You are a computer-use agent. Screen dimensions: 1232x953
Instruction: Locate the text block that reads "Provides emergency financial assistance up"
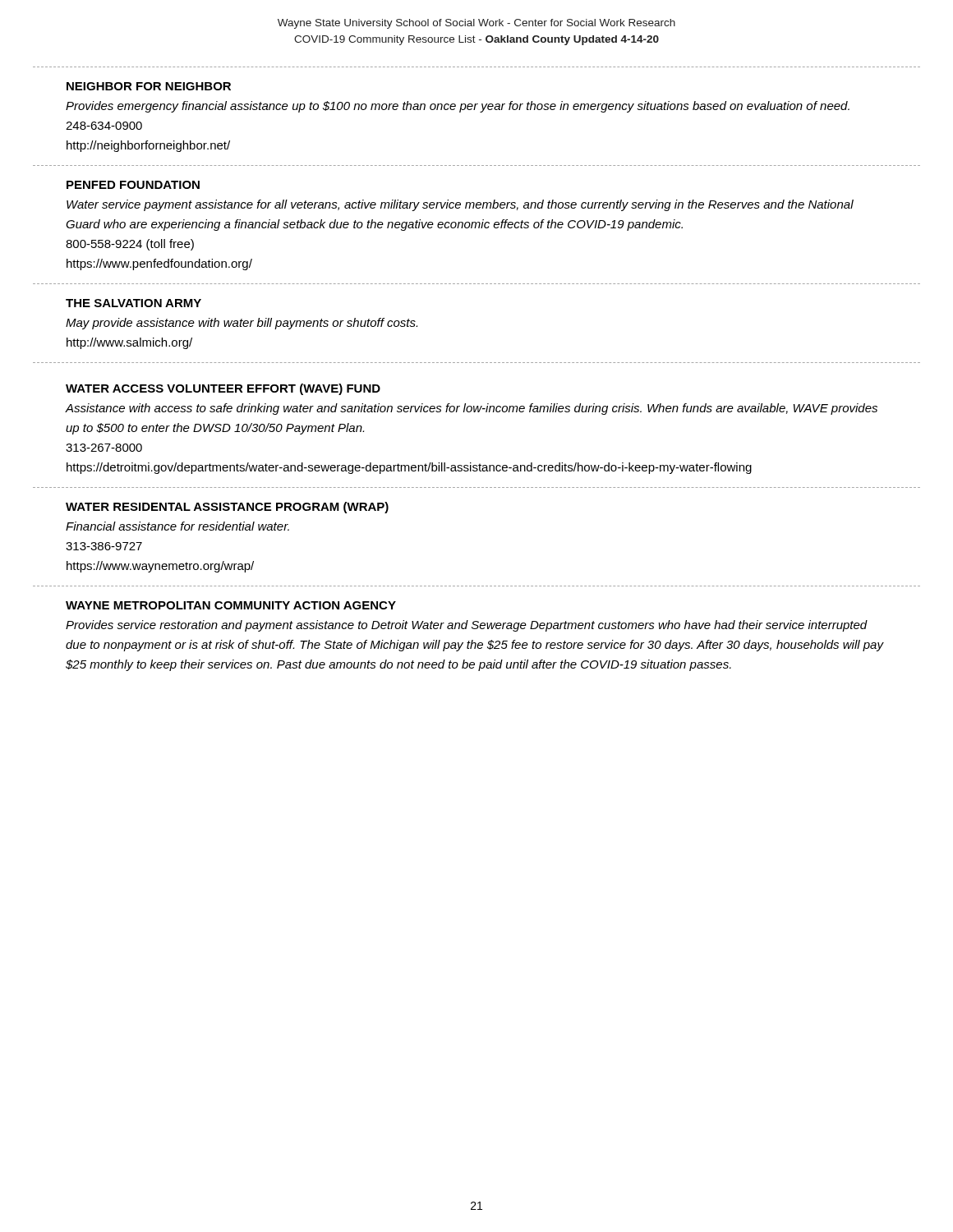click(458, 107)
